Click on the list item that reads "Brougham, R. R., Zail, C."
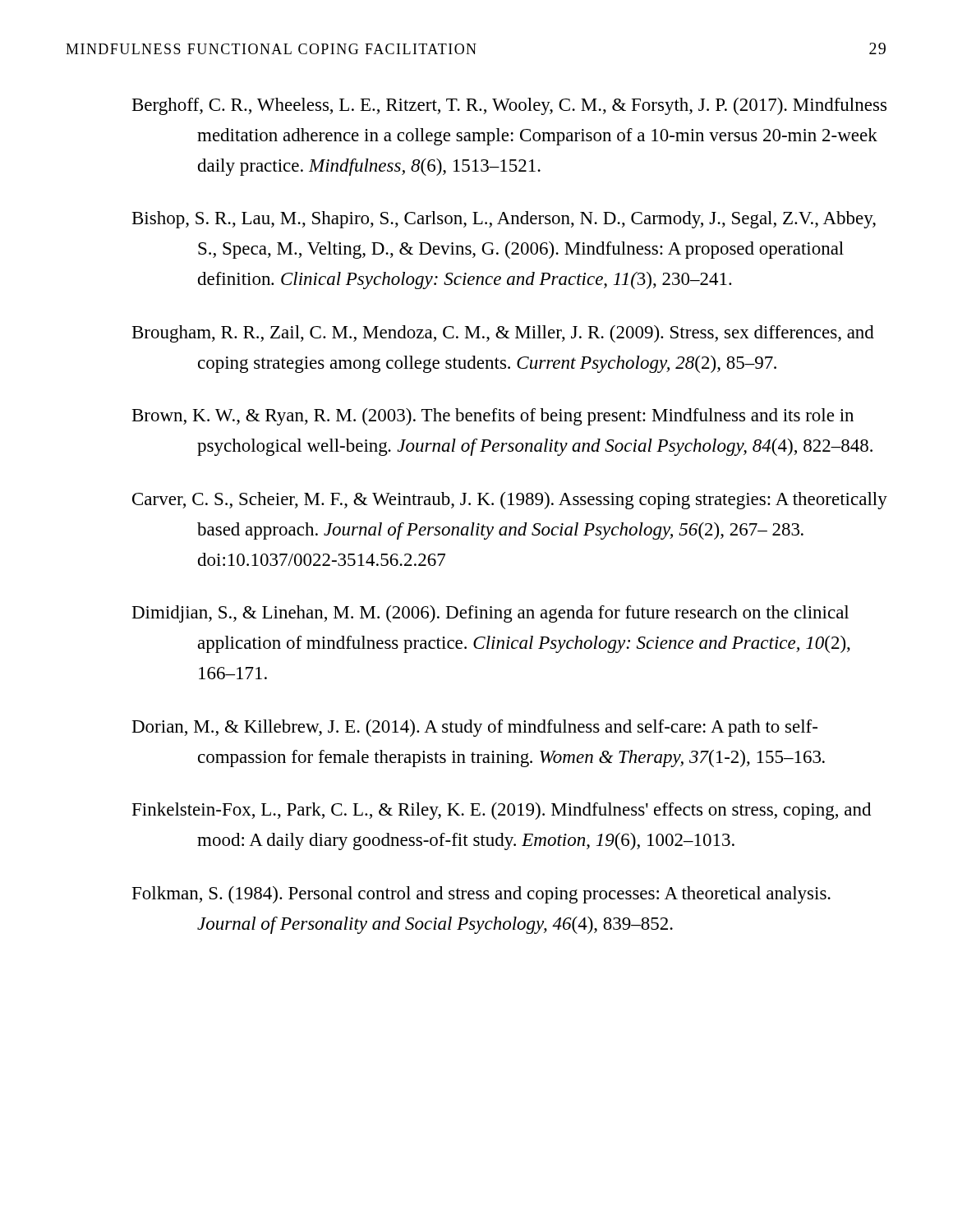953x1232 pixels. tap(503, 347)
